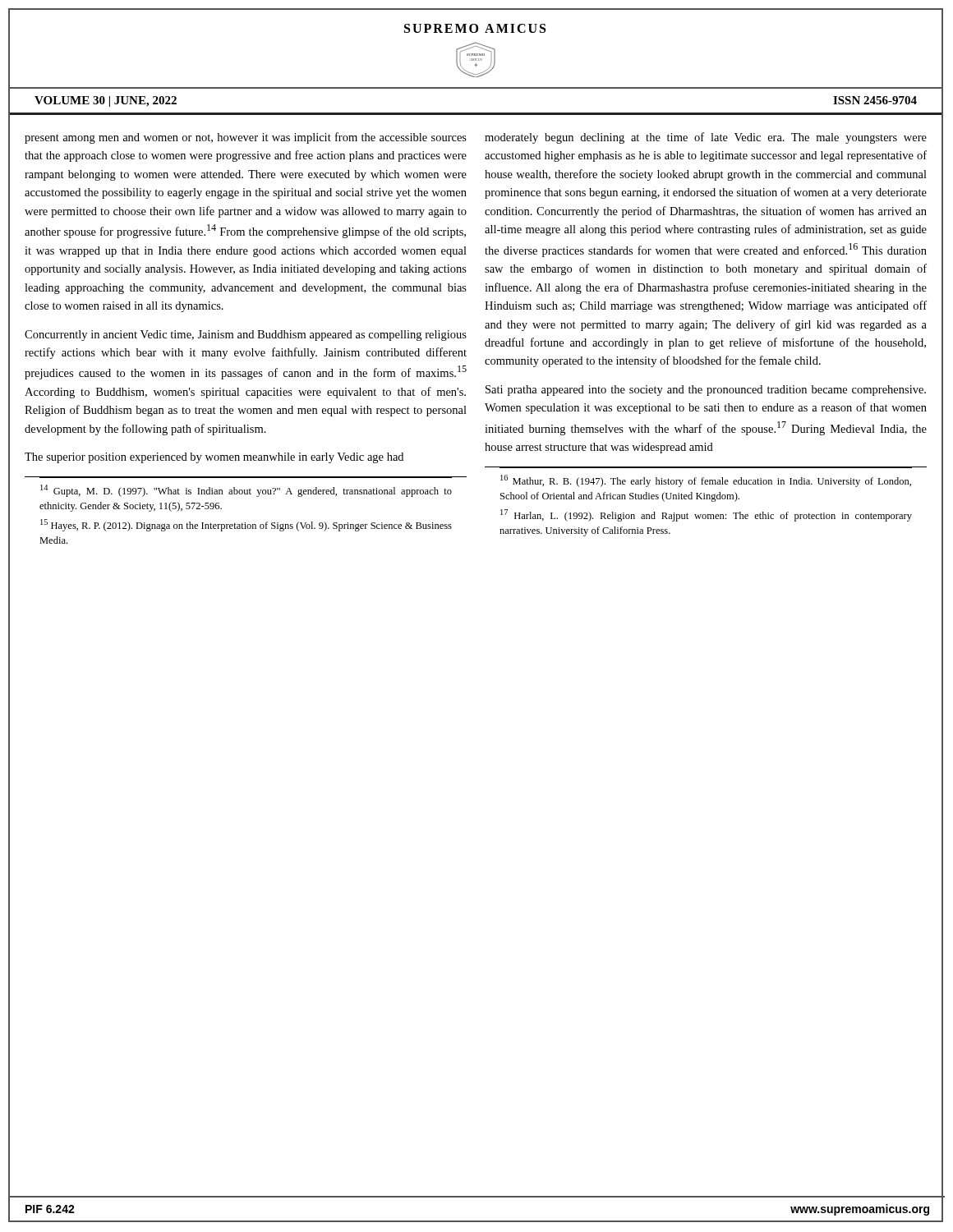Locate the block of text that opens with "present among men and"
The width and height of the screenshot is (953, 1232).
click(x=246, y=222)
